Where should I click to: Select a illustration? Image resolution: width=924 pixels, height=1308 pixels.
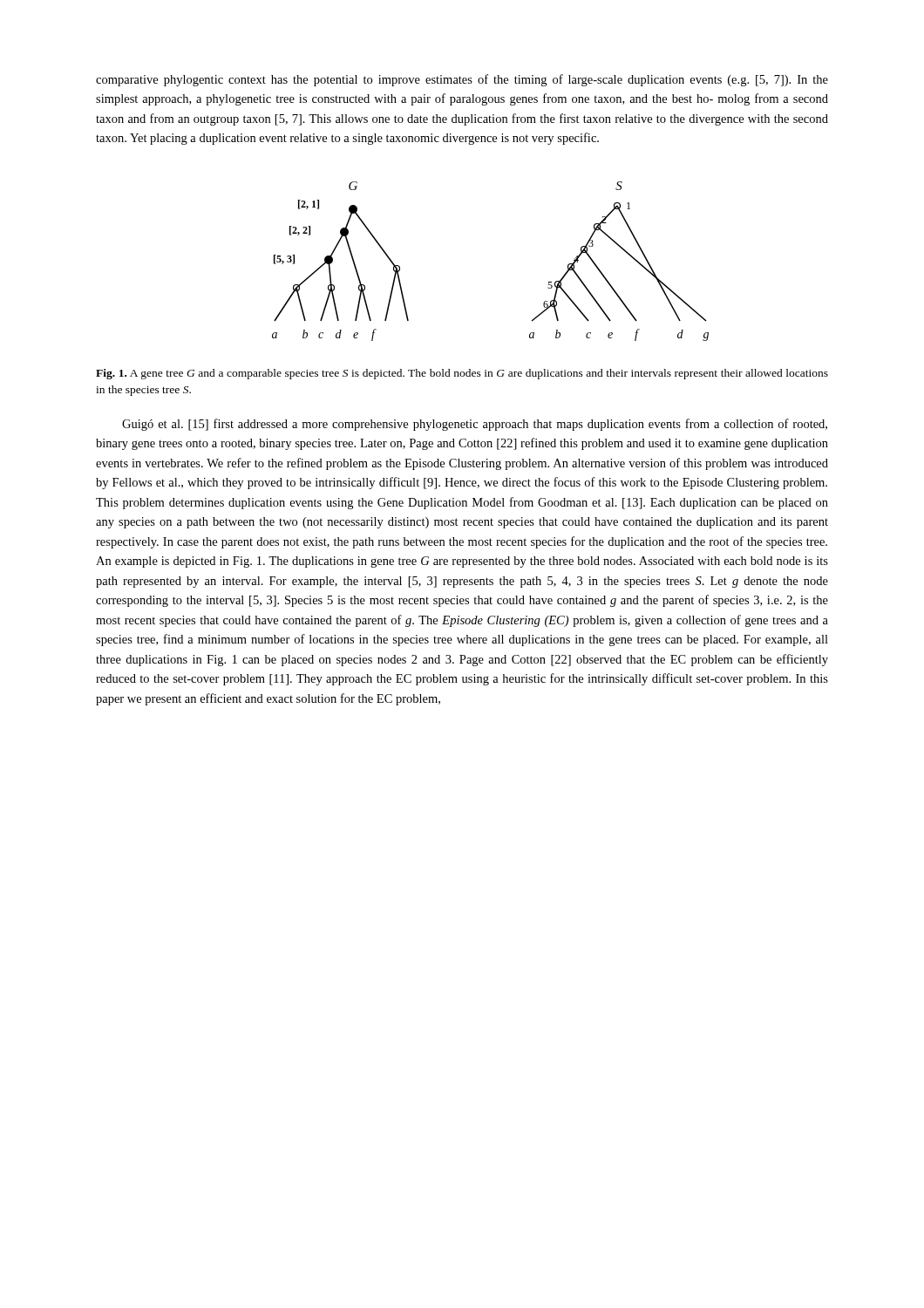pyautogui.click(x=462, y=264)
